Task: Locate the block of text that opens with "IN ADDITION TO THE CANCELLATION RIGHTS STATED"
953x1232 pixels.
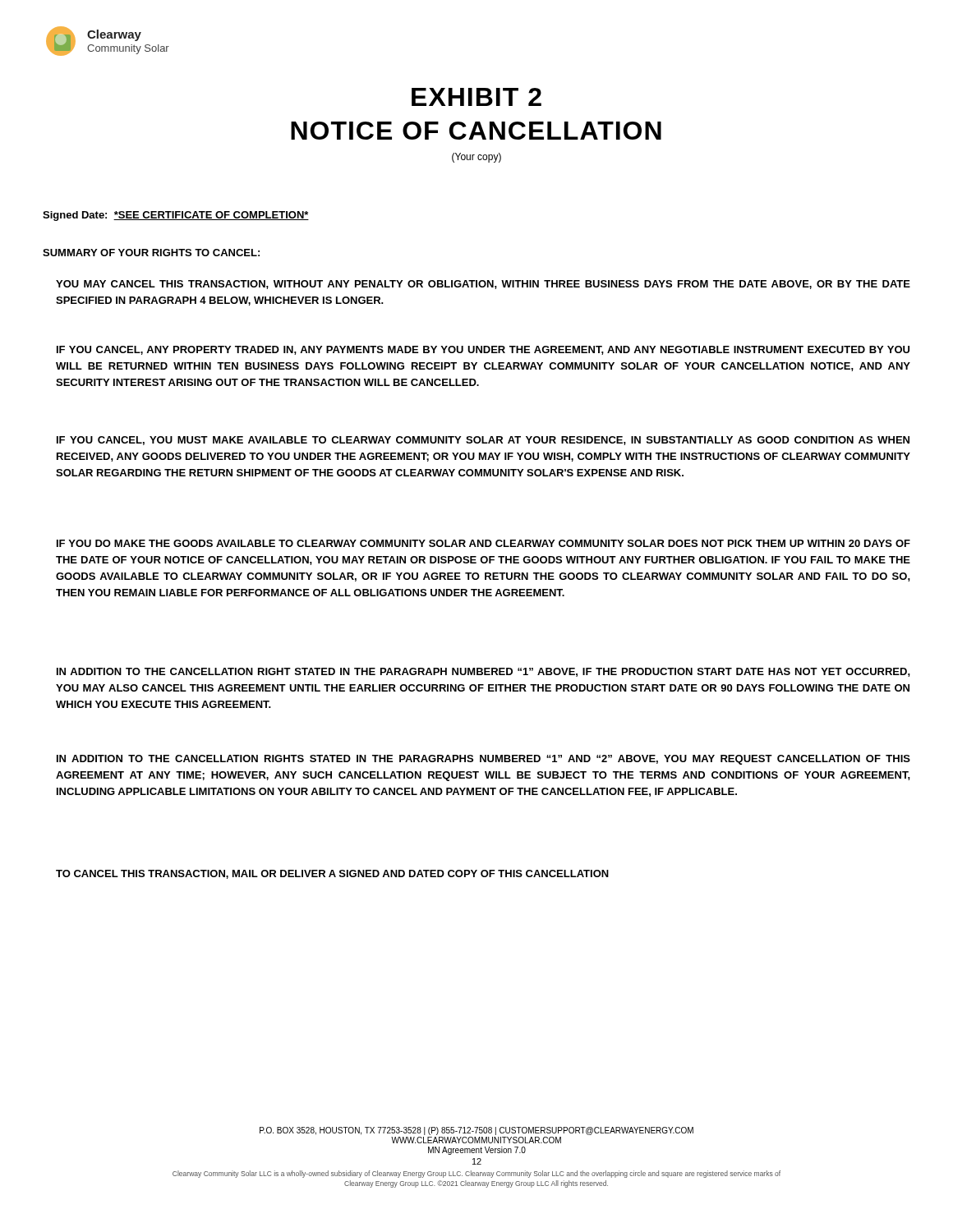Action: [483, 775]
